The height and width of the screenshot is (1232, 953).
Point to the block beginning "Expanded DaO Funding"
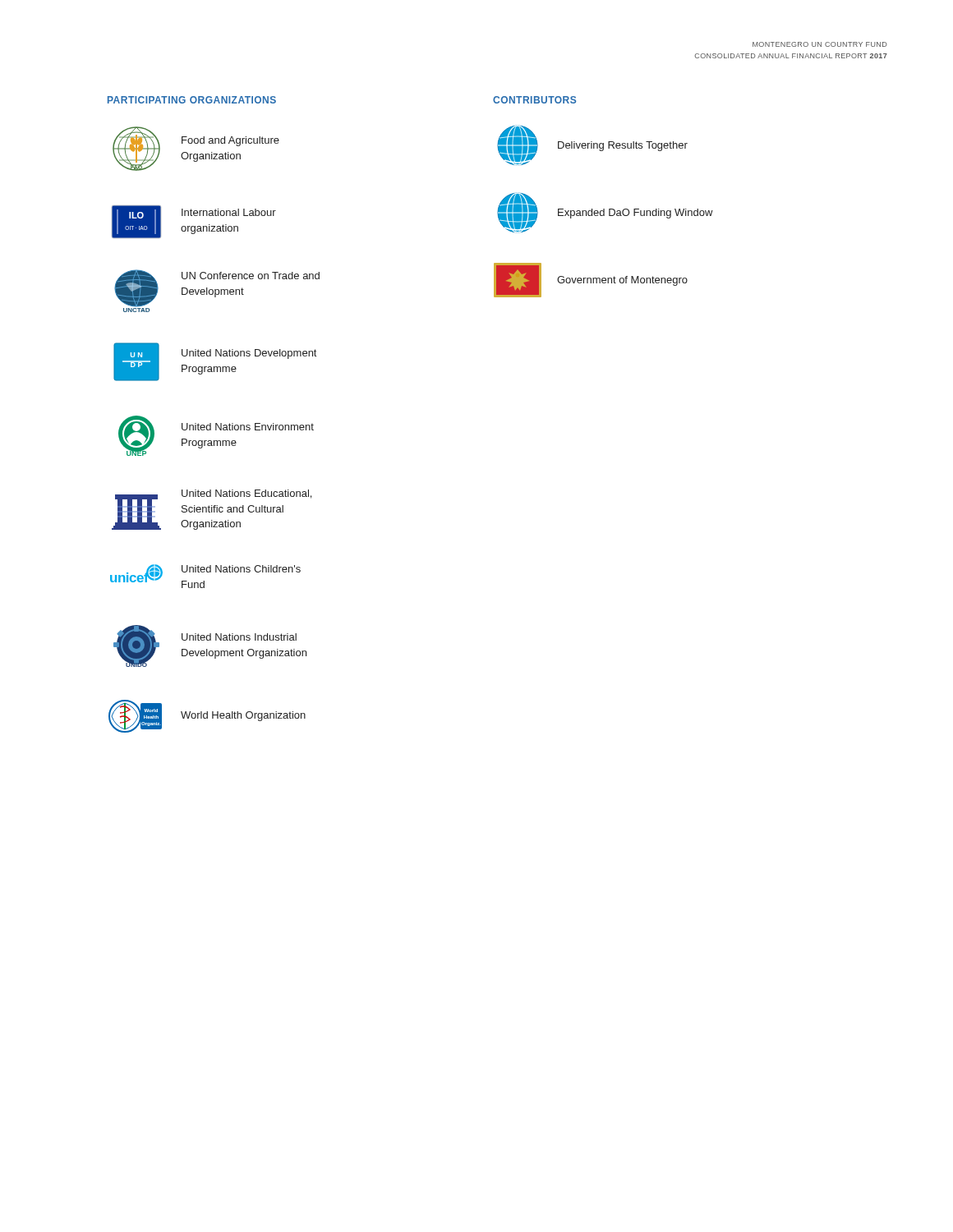click(603, 213)
